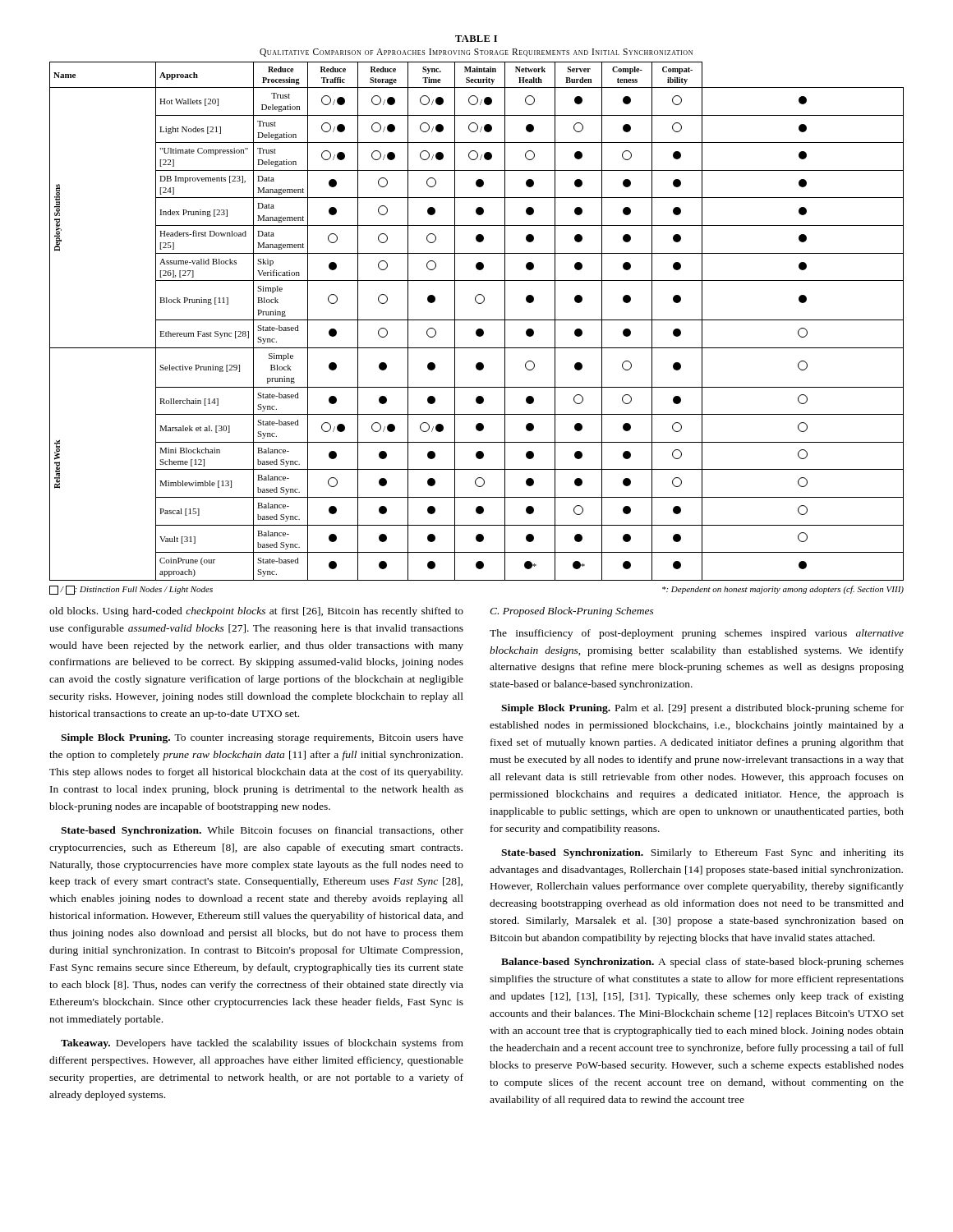Locate the section header with the text "C. Proposed Block-Pruning Schemes"
This screenshot has width=953, height=1232.
pyautogui.click(x=572, y=610)
